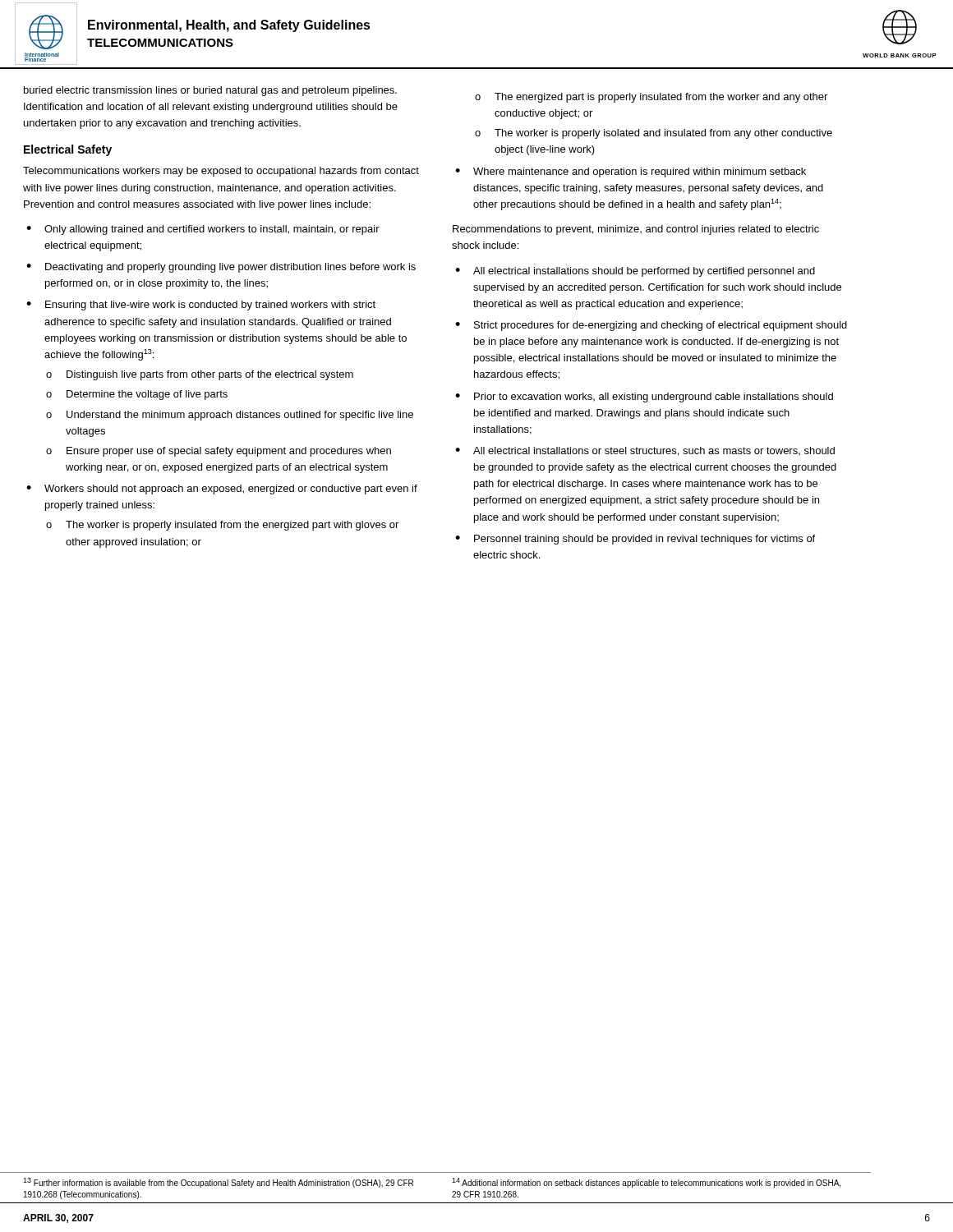Find the region starting "13 Further information is available"
The height and width of the screenshot is (1232, 953).
click(x=218, y=1187)
